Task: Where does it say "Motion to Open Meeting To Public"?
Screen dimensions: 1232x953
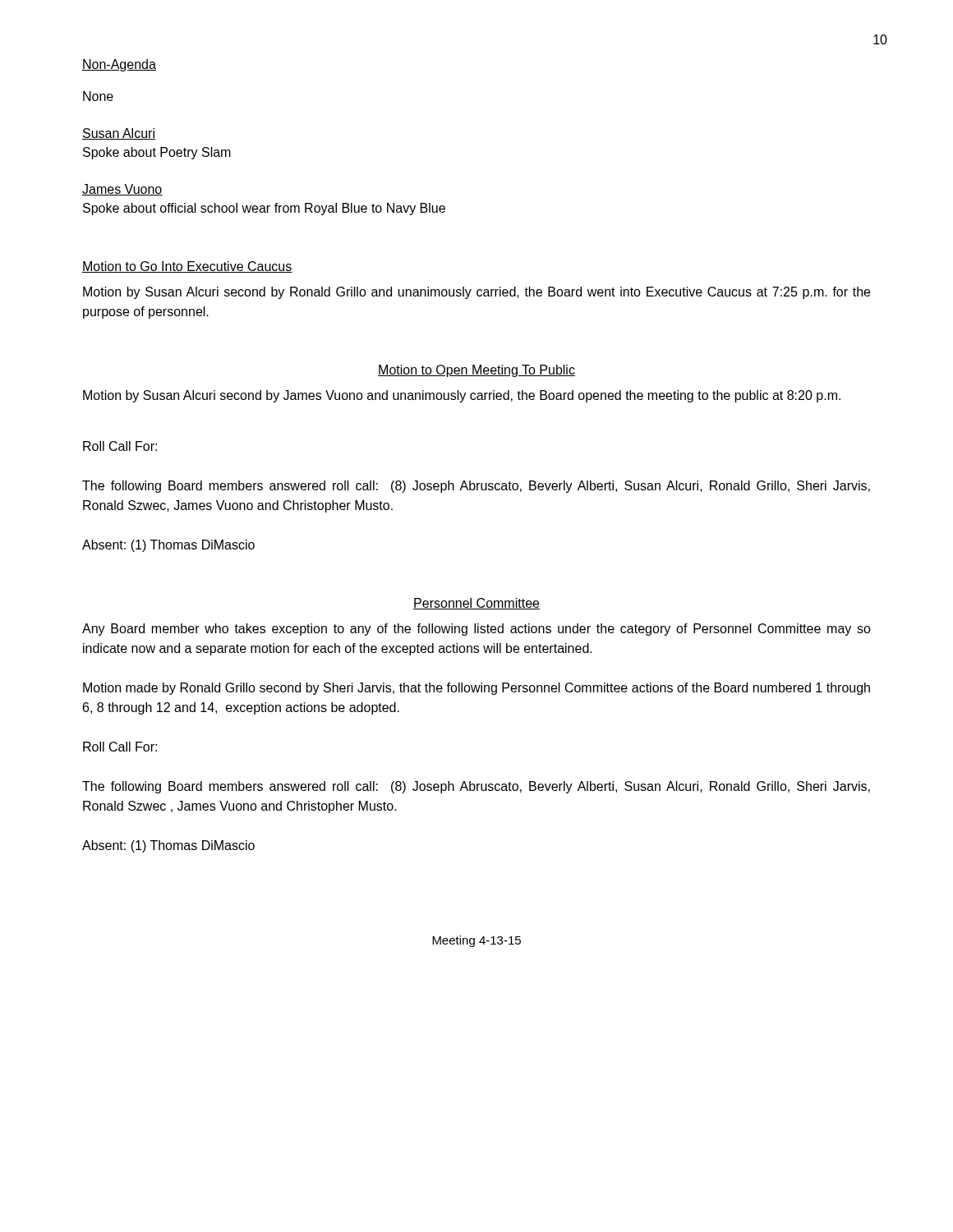Action: click(x=476, y=370)
